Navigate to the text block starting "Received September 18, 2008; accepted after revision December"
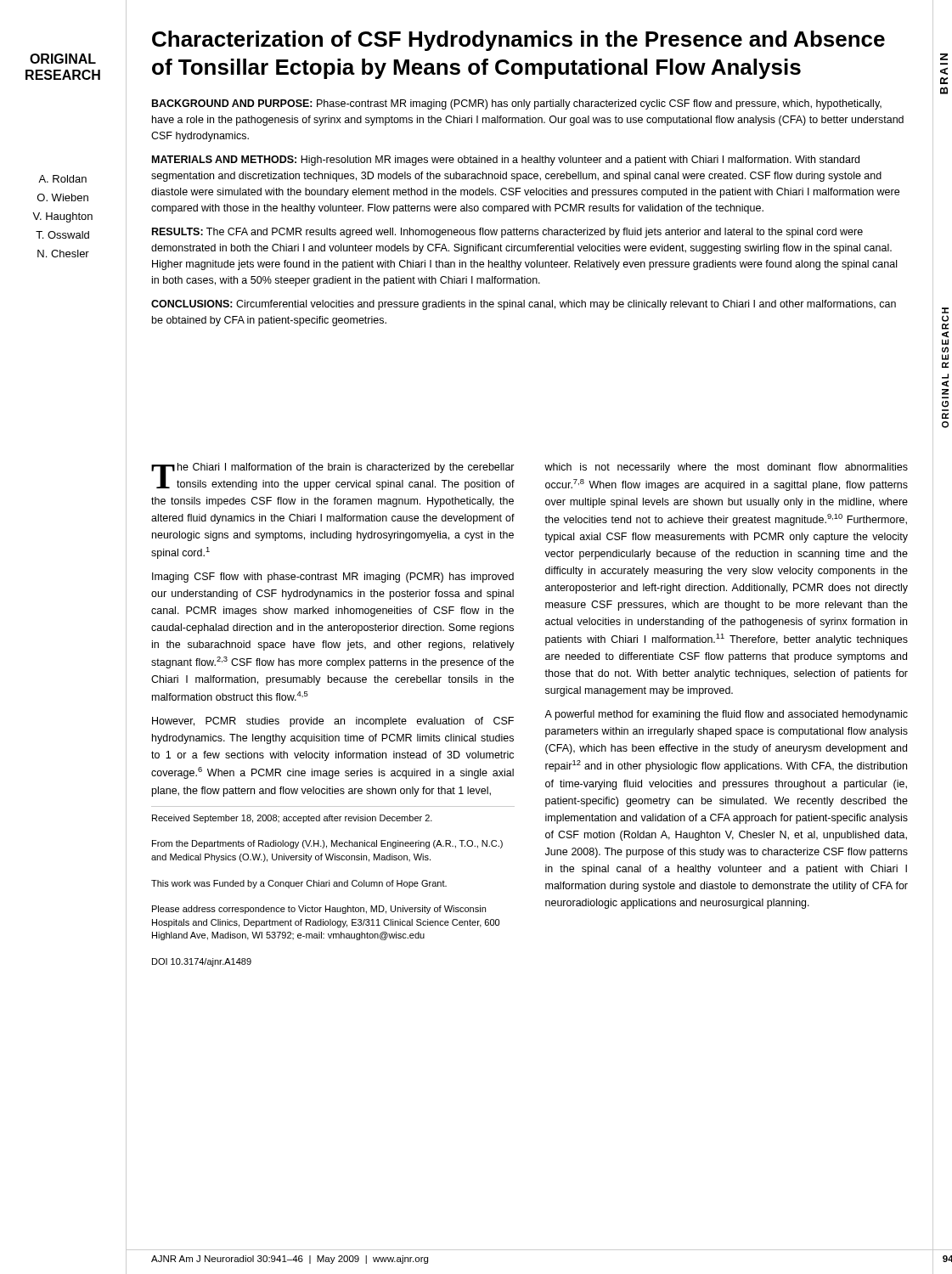 [327, 890]
